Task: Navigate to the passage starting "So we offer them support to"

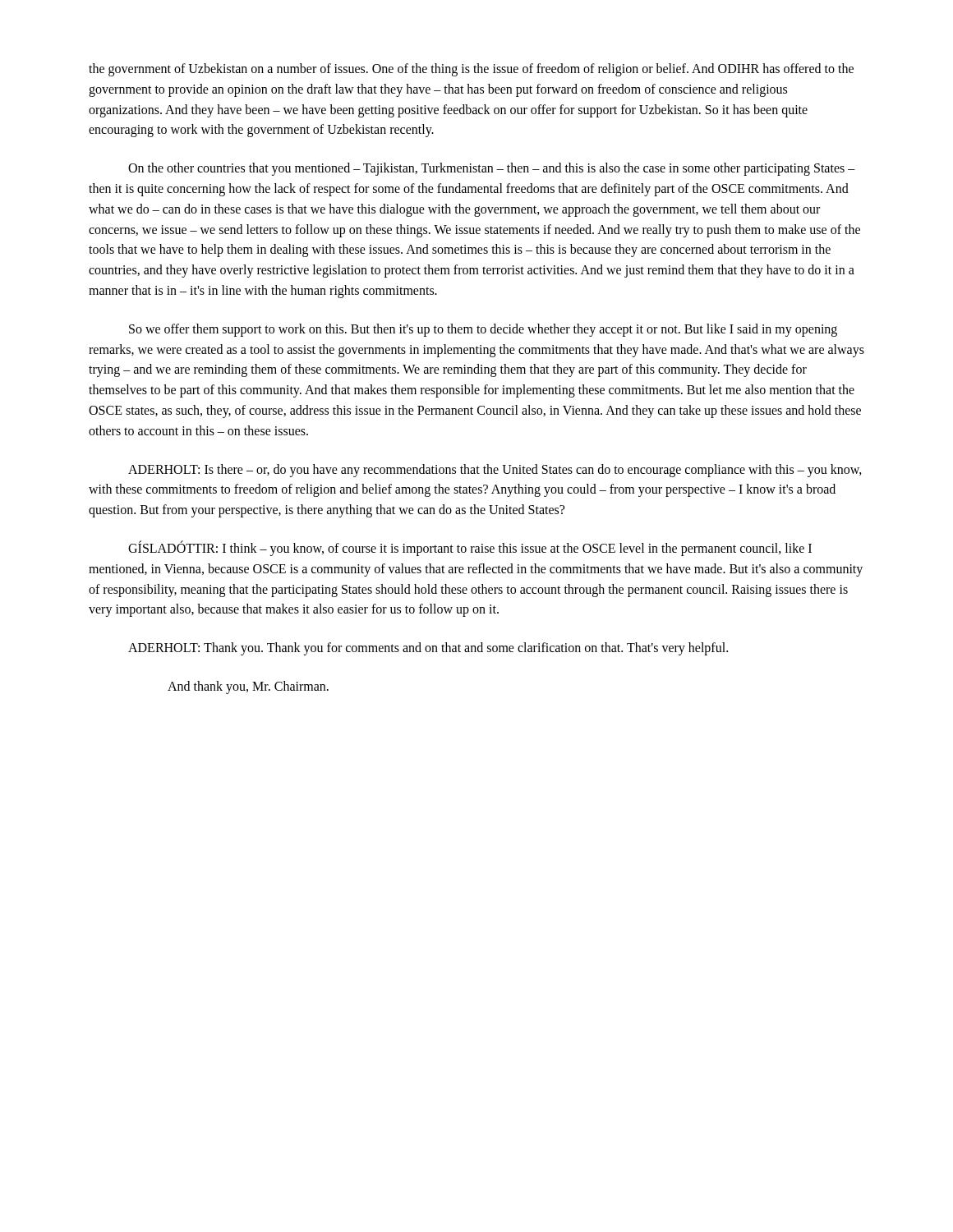Action: click(476, 380)
